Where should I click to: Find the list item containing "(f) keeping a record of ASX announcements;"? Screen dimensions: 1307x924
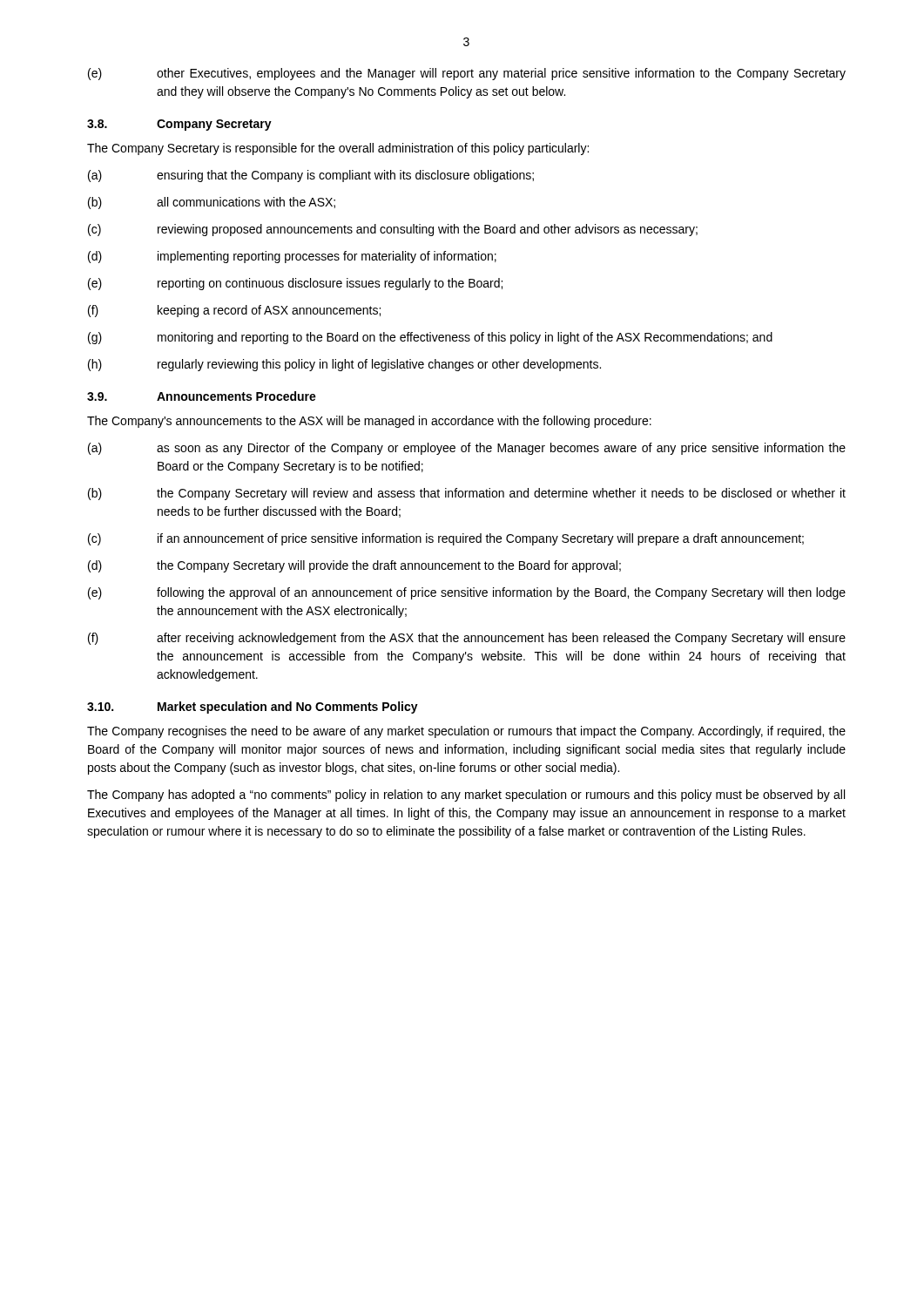[x=234, y=311]
